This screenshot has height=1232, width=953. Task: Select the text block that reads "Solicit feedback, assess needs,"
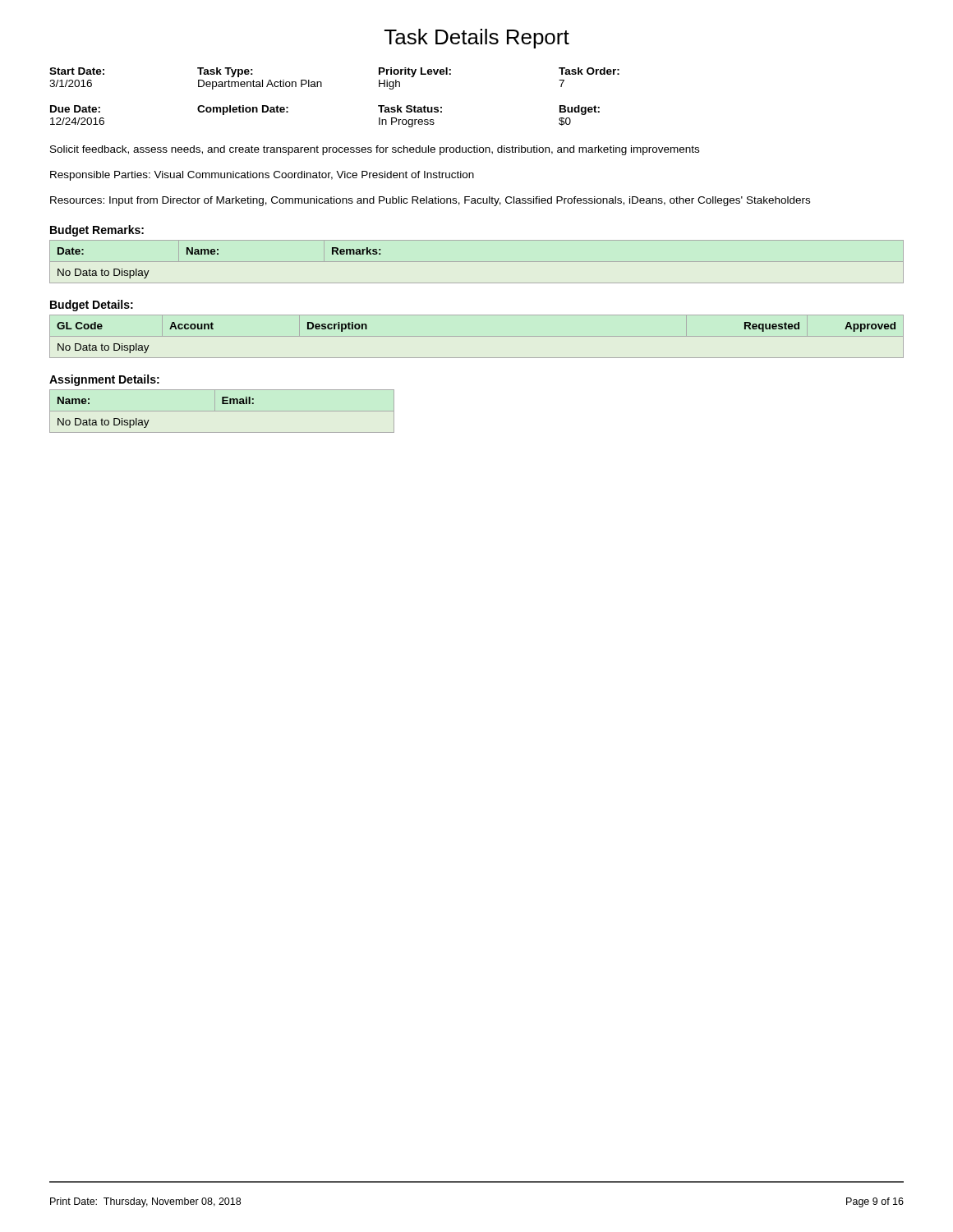374,149
